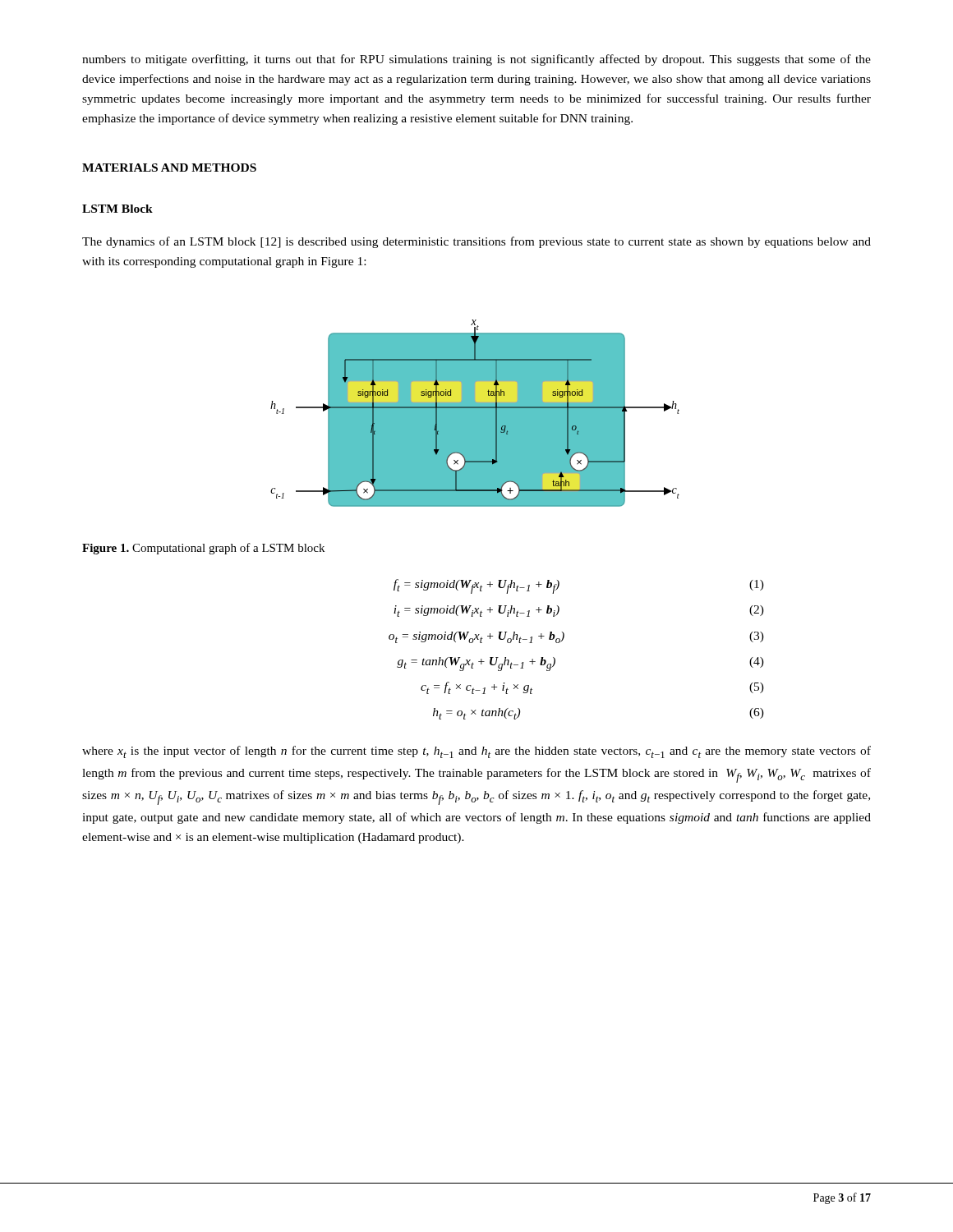Find the text block containing "numbers to mitigate overfitting, it turns out"

tap(476, 88)
